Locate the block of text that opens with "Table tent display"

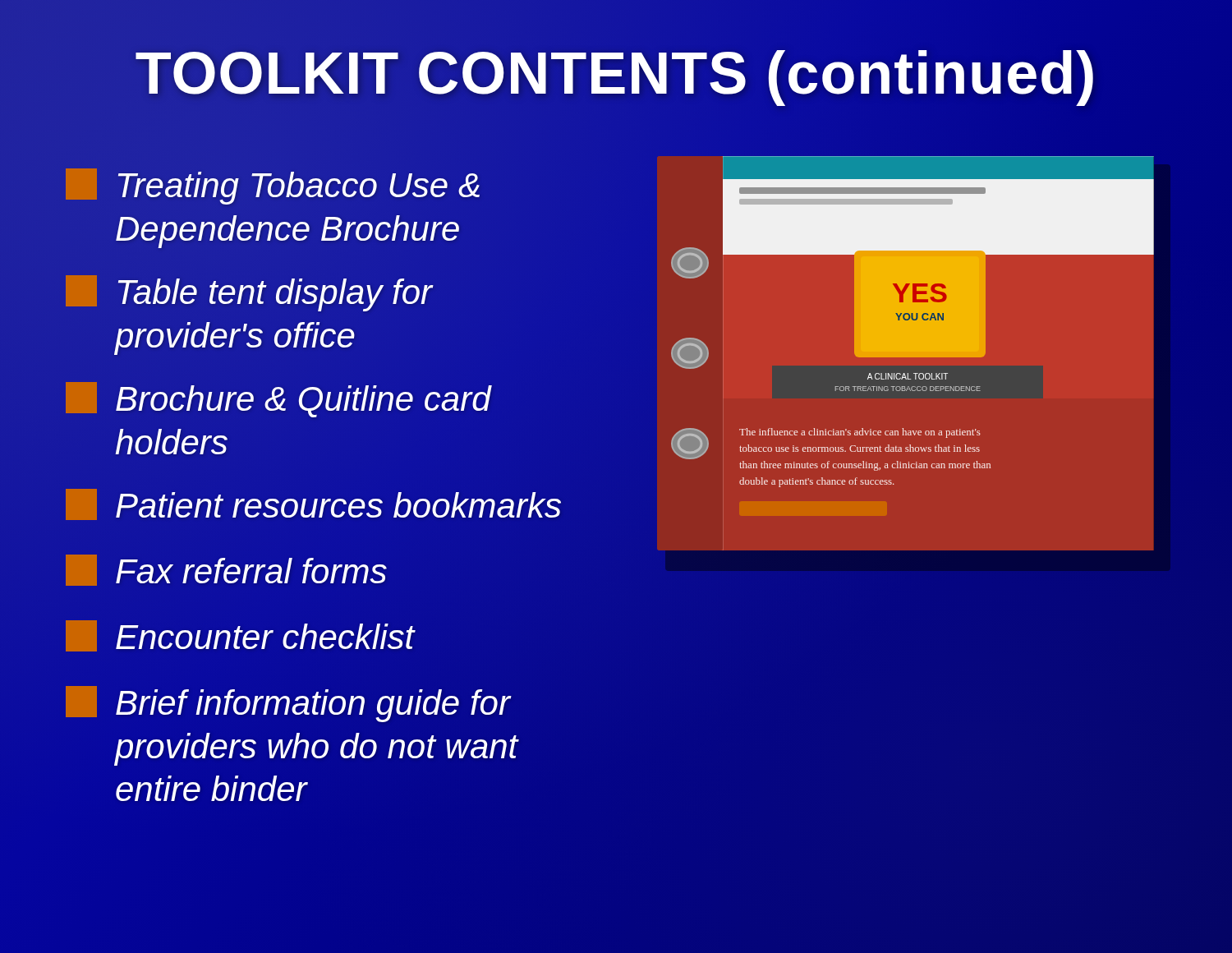click(x=249, y=314)
